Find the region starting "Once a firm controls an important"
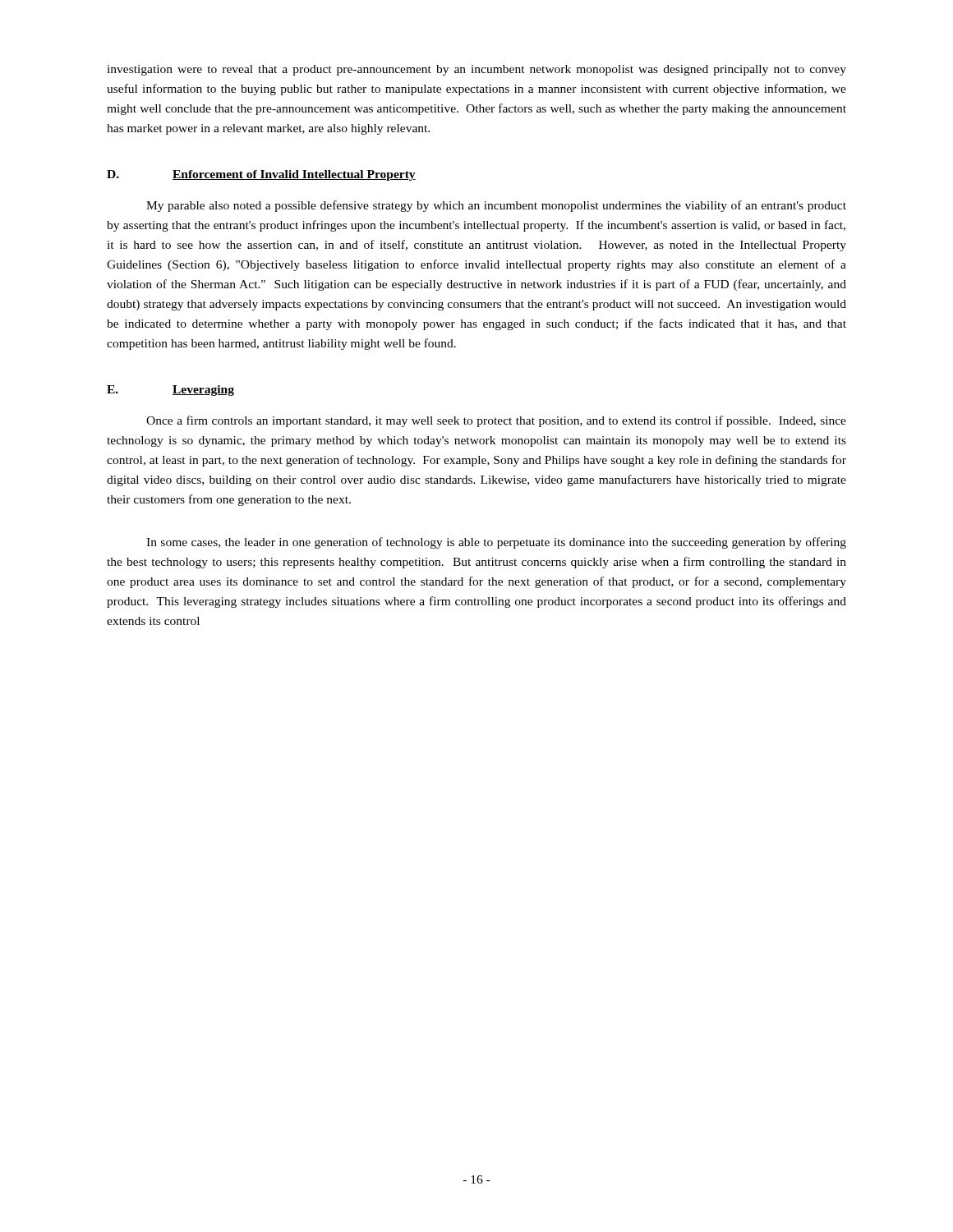953x1232 pixels. click(x=476, y=460)
